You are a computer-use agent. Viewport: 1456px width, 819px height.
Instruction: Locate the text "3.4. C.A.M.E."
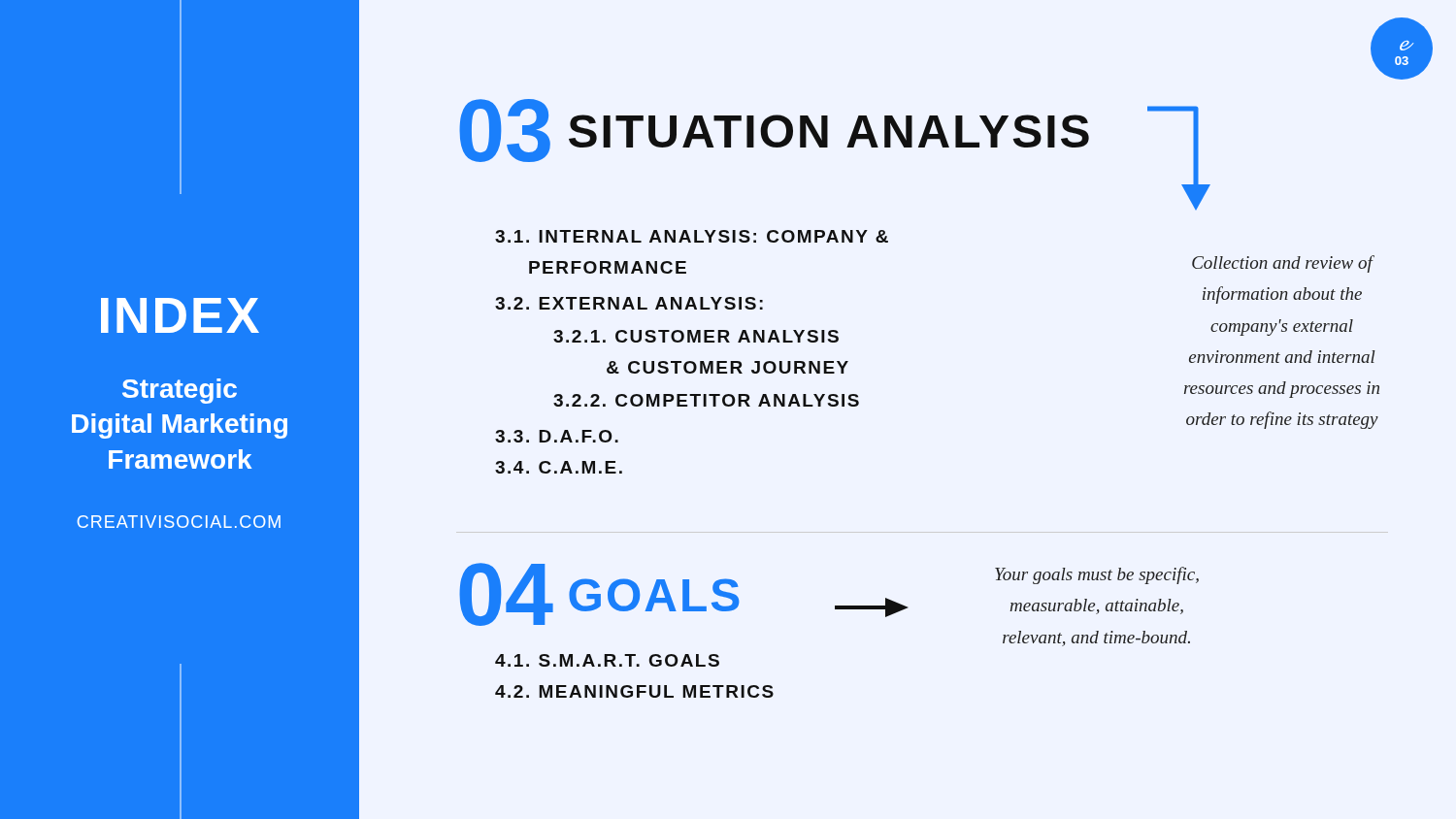[560, 467]
